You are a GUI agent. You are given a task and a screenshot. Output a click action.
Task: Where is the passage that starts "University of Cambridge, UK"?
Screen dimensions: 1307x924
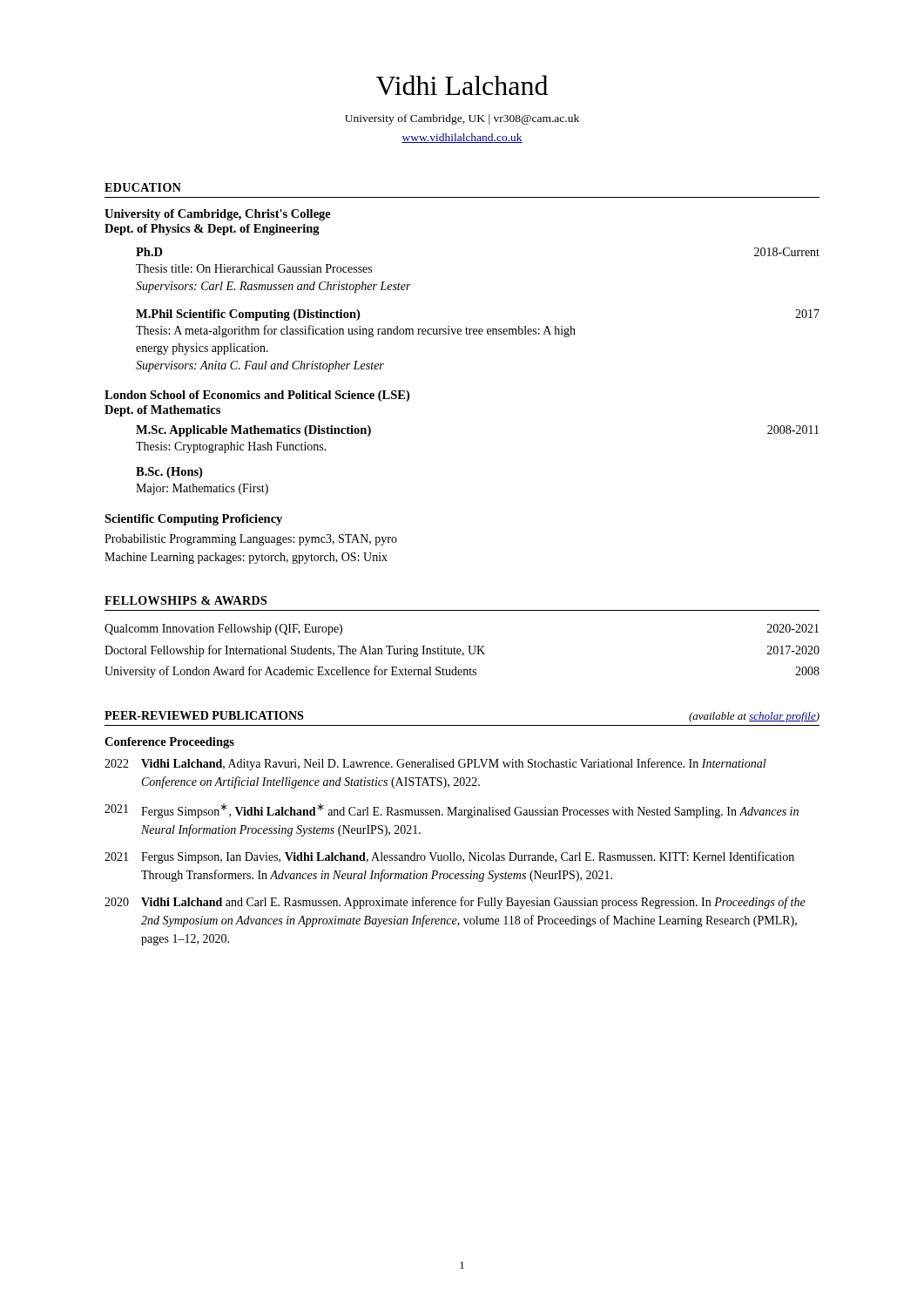pyautogui.click(x=462, y=127)
